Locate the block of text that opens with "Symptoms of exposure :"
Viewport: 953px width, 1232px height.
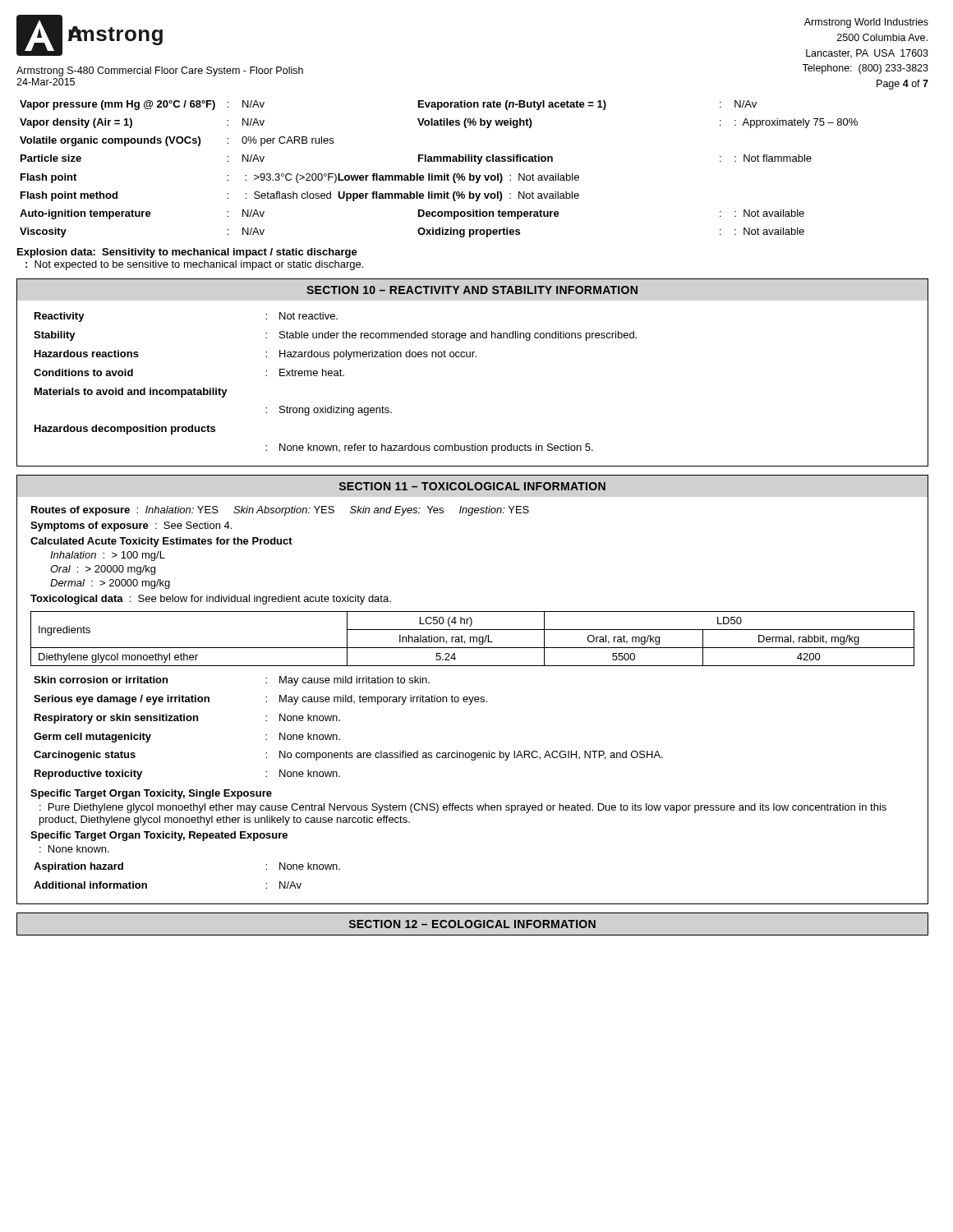[x=132, y=525]
